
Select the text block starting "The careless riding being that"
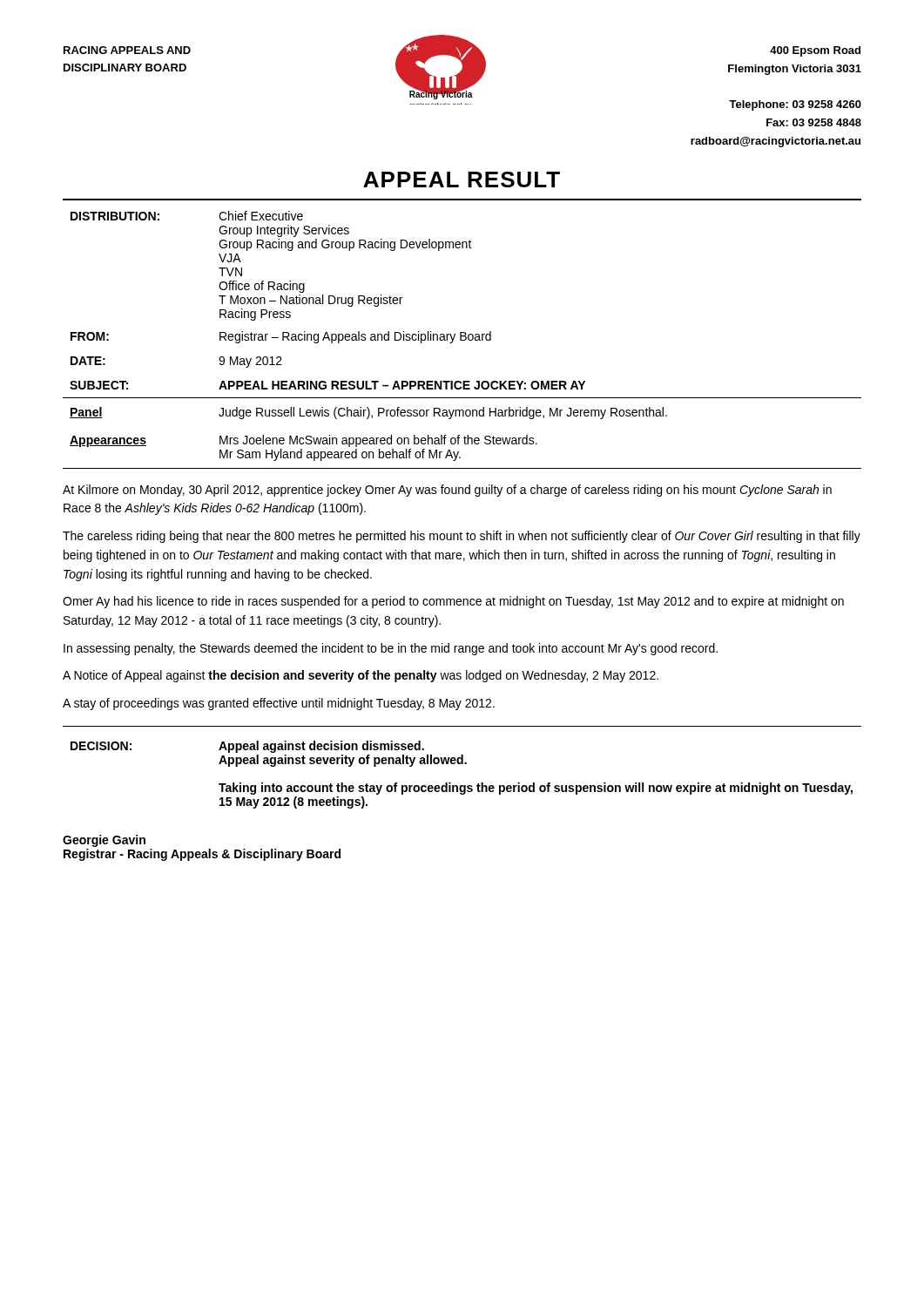(x=461, y=555)
